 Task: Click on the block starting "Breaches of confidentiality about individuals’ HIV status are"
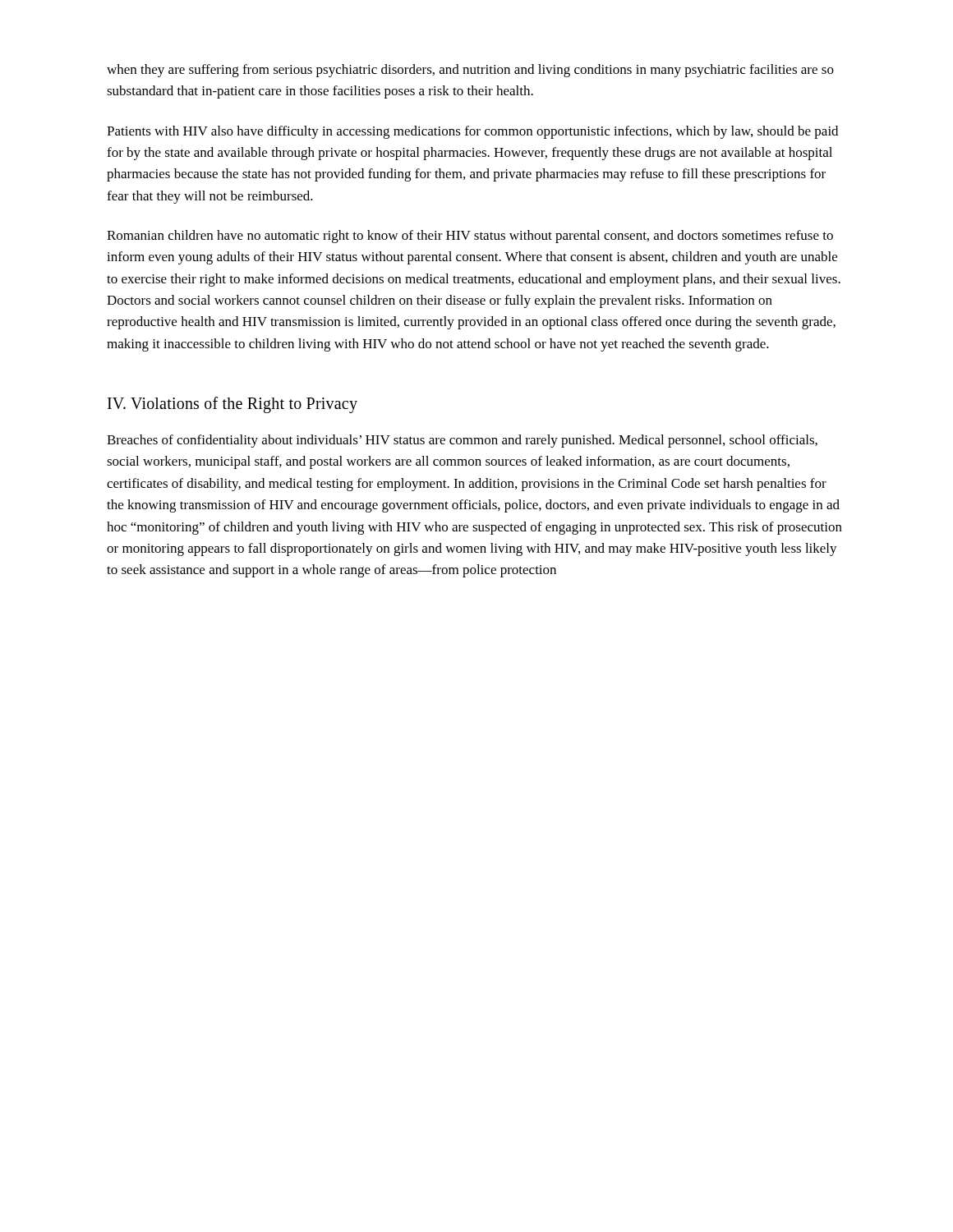(x=474, y=505)
